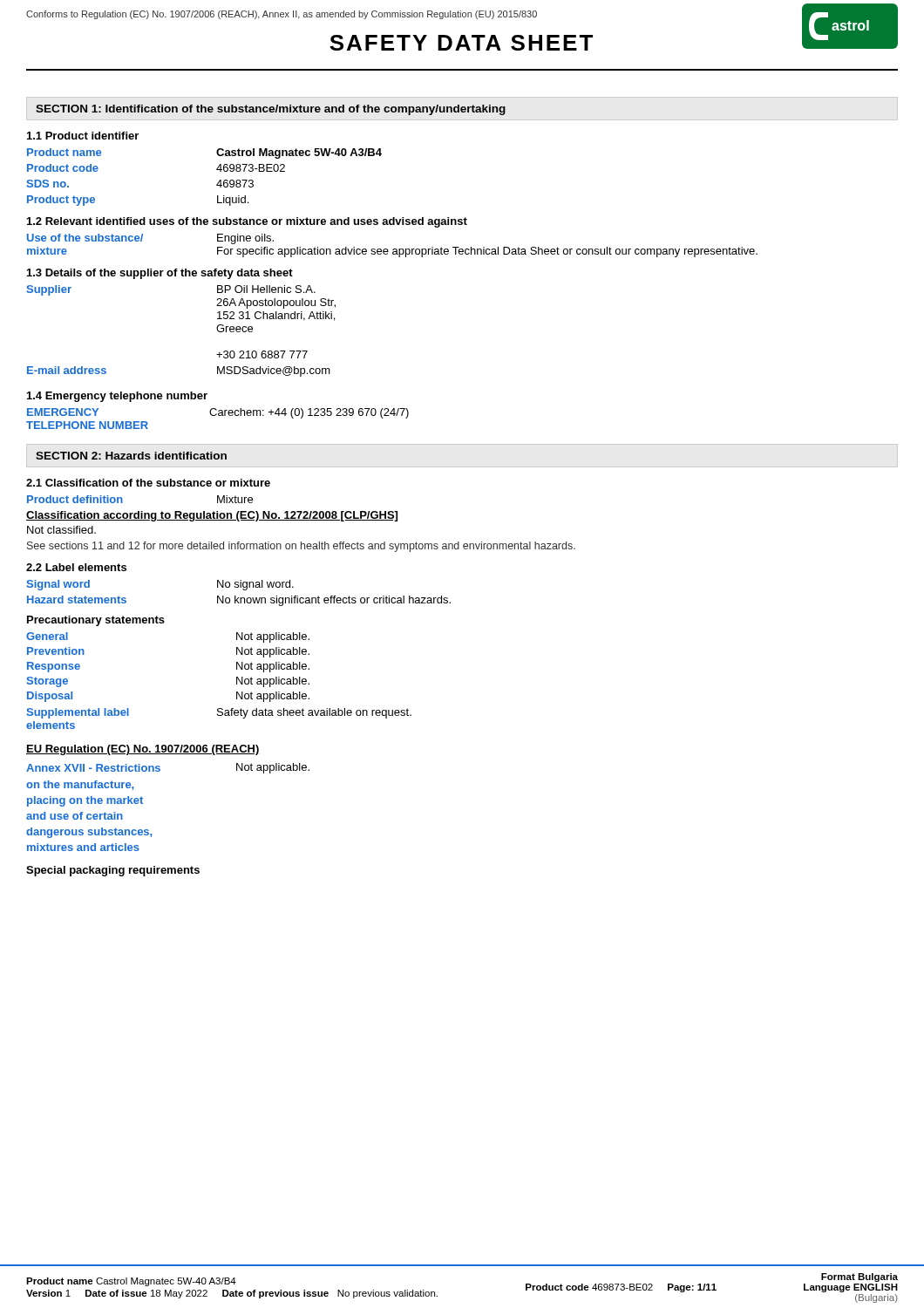Where does it say "Disposal Not applicable."?

[x=48, y=697]
